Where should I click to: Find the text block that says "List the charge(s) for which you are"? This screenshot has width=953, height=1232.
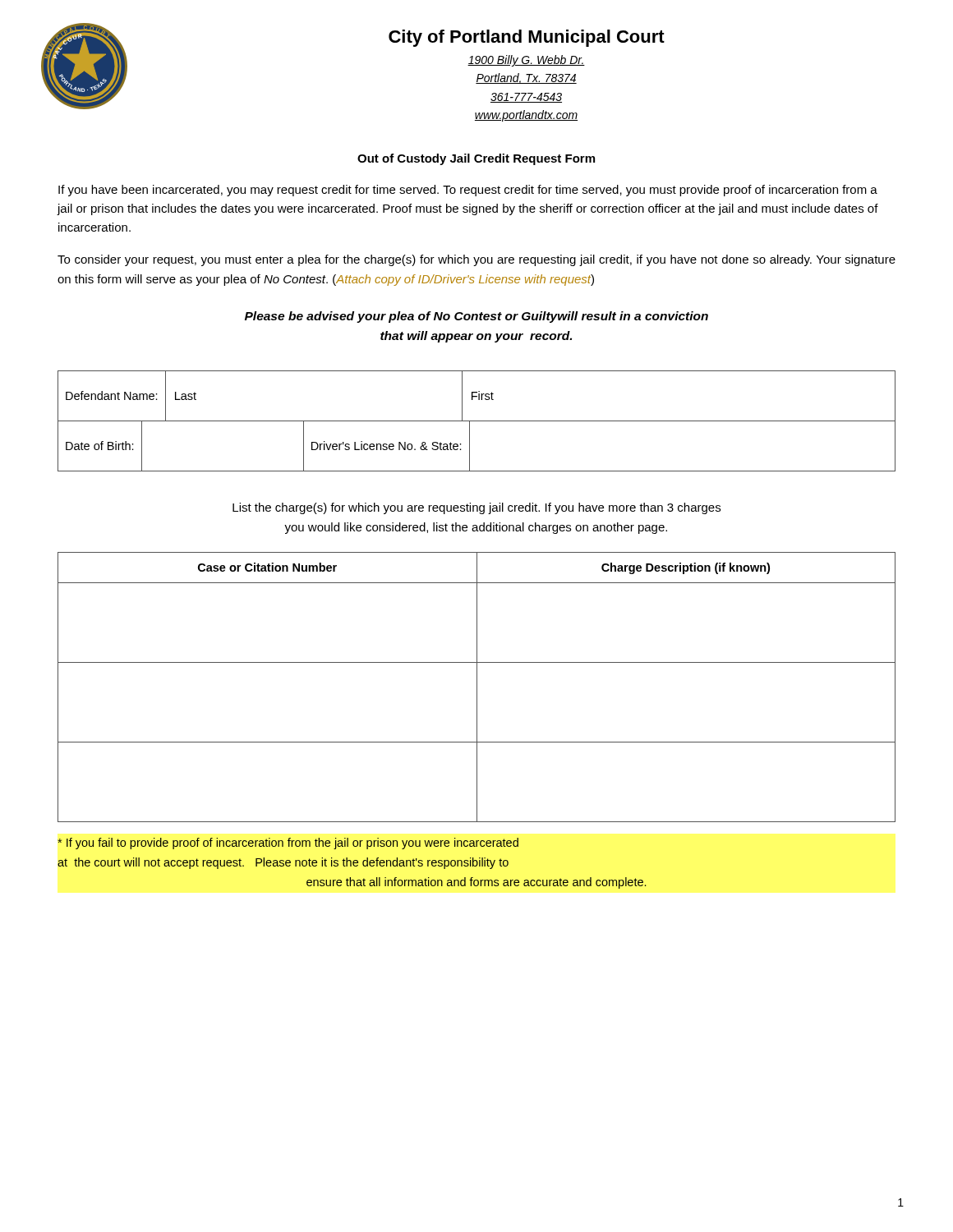[x=476, y=517]
